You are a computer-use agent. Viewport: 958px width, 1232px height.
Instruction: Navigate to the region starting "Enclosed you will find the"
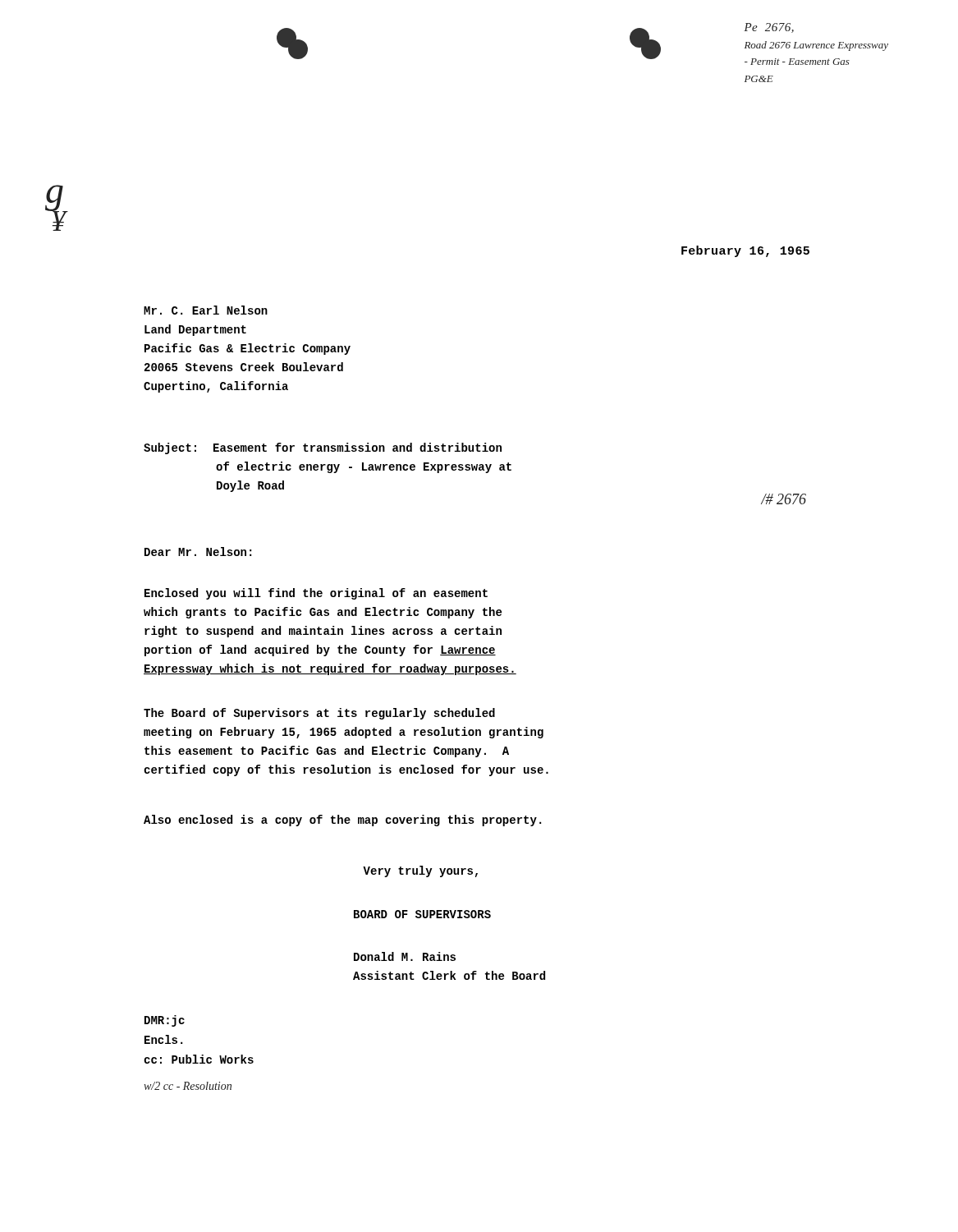coord(330,632)
